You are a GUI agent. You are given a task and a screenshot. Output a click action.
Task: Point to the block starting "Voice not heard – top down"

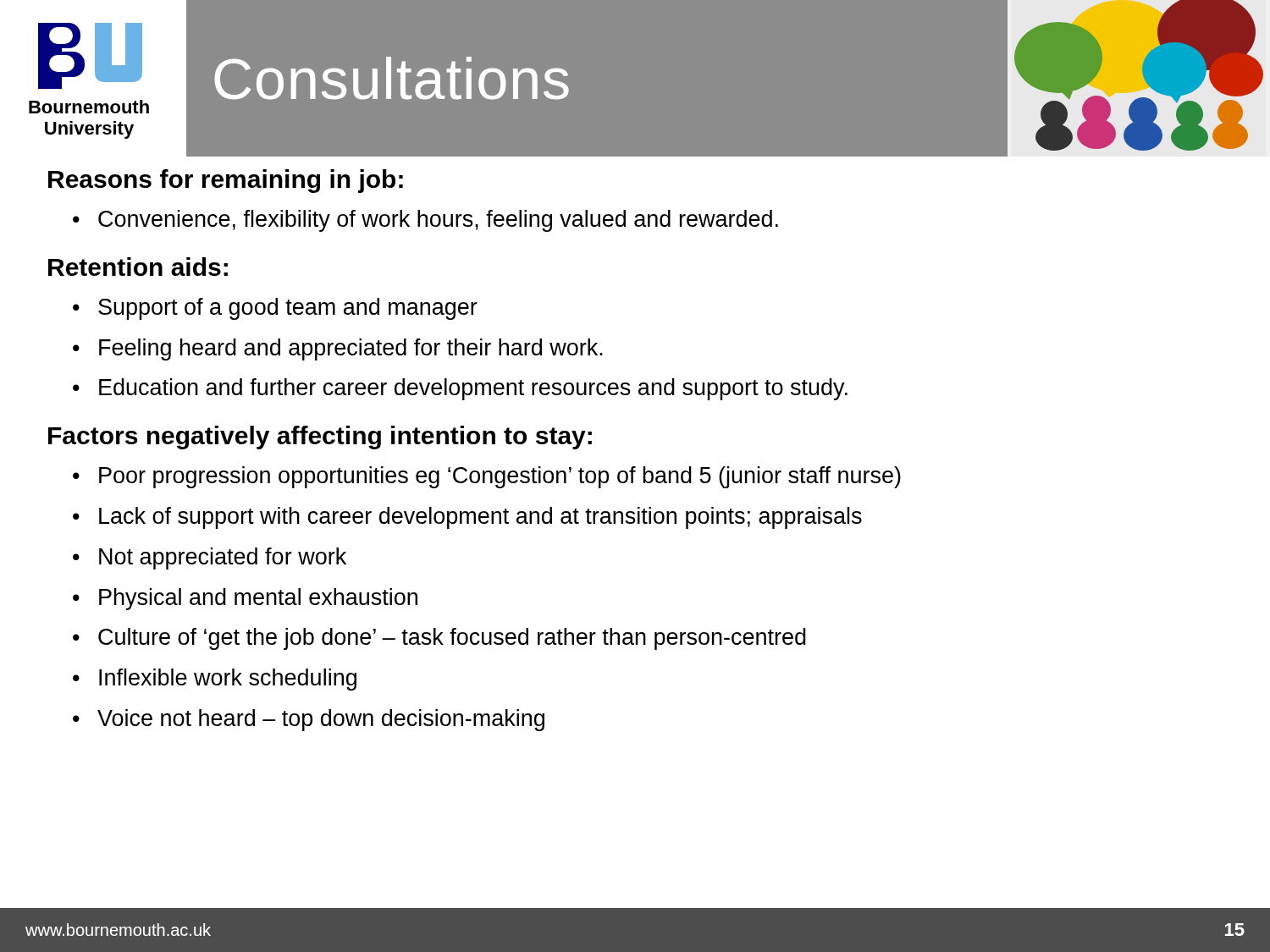pyautogui.click(x=322, y=718)
